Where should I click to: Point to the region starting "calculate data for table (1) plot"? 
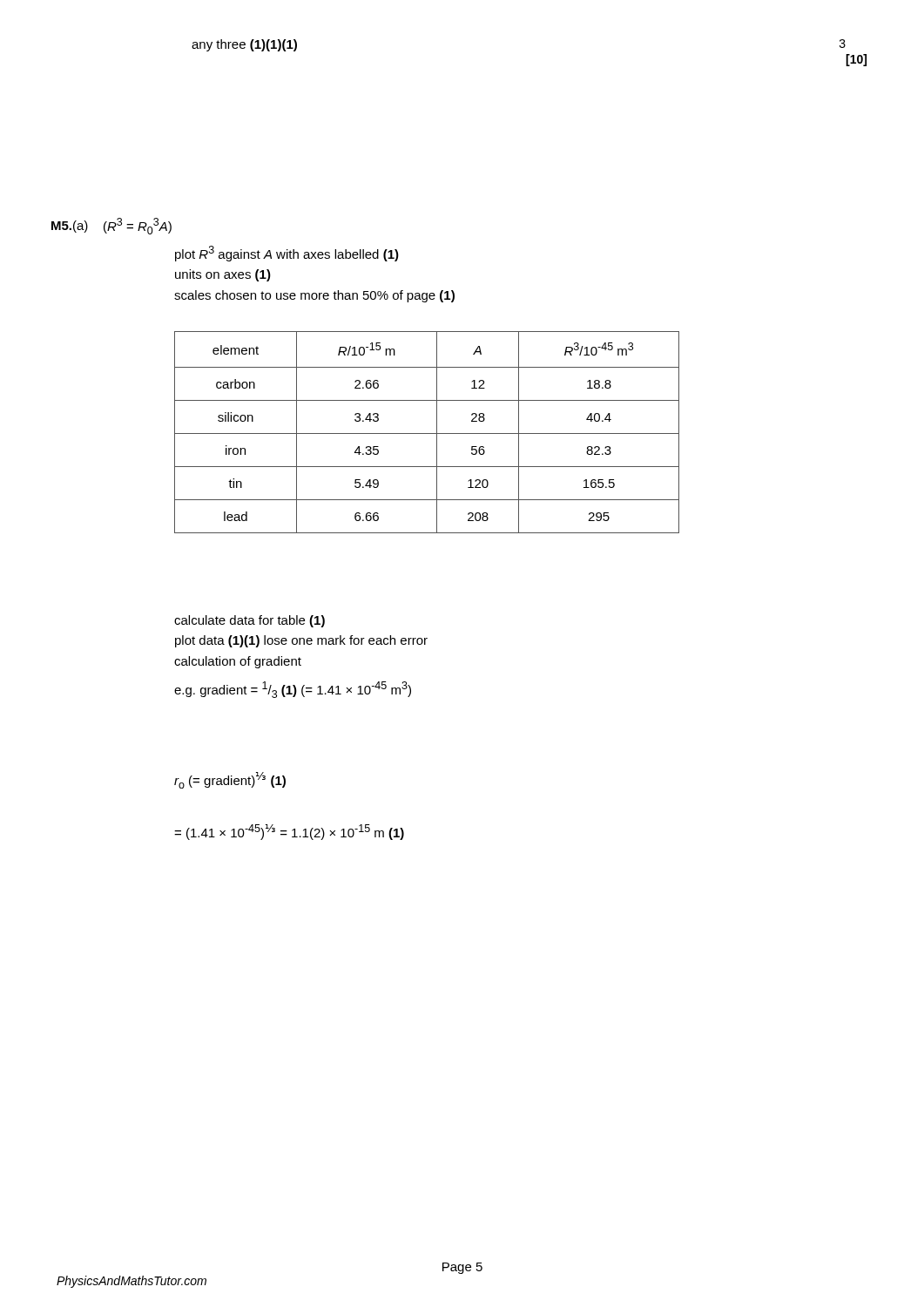pos(301,640)
